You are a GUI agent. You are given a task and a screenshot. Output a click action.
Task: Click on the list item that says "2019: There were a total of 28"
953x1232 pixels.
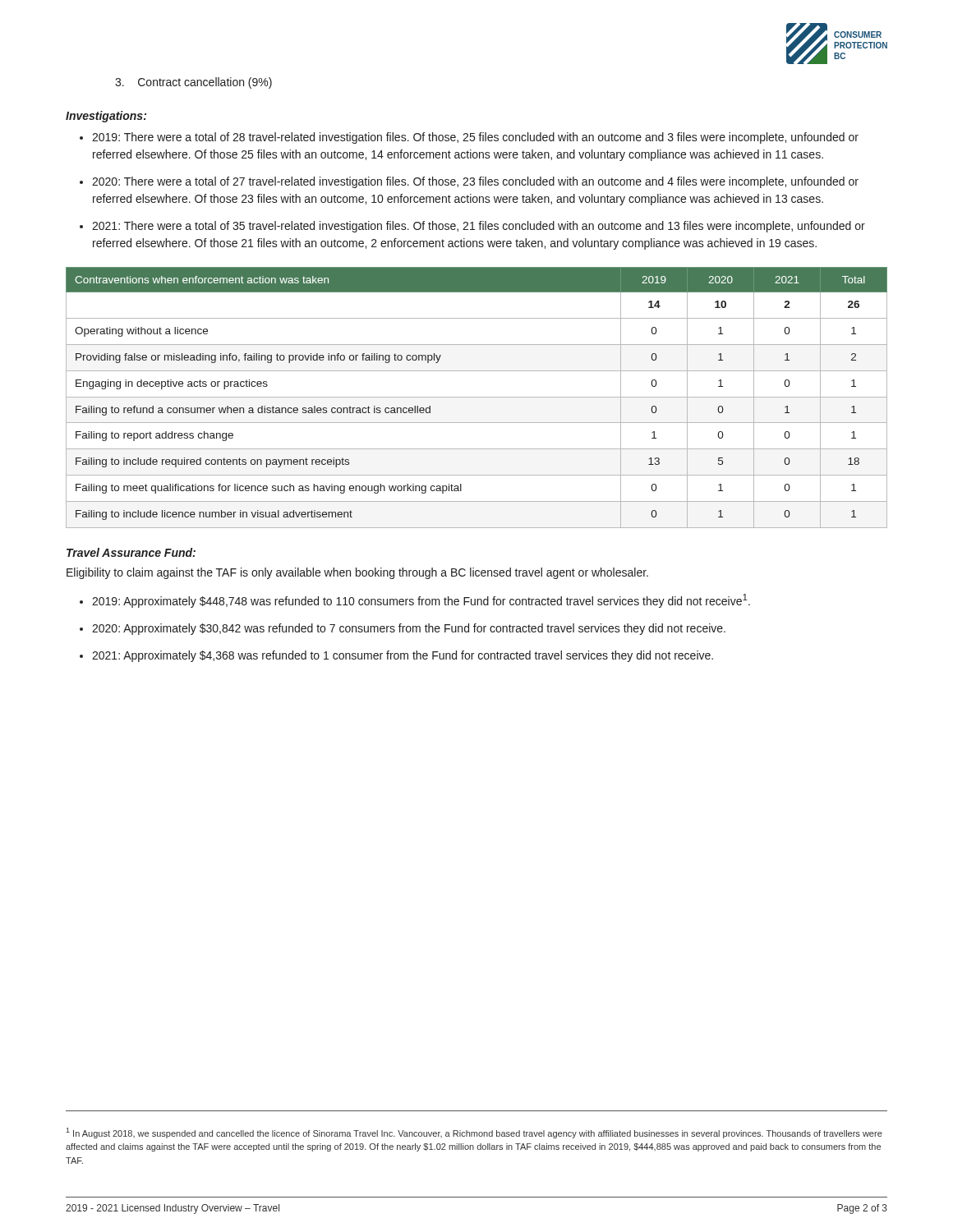coord(475,146)
